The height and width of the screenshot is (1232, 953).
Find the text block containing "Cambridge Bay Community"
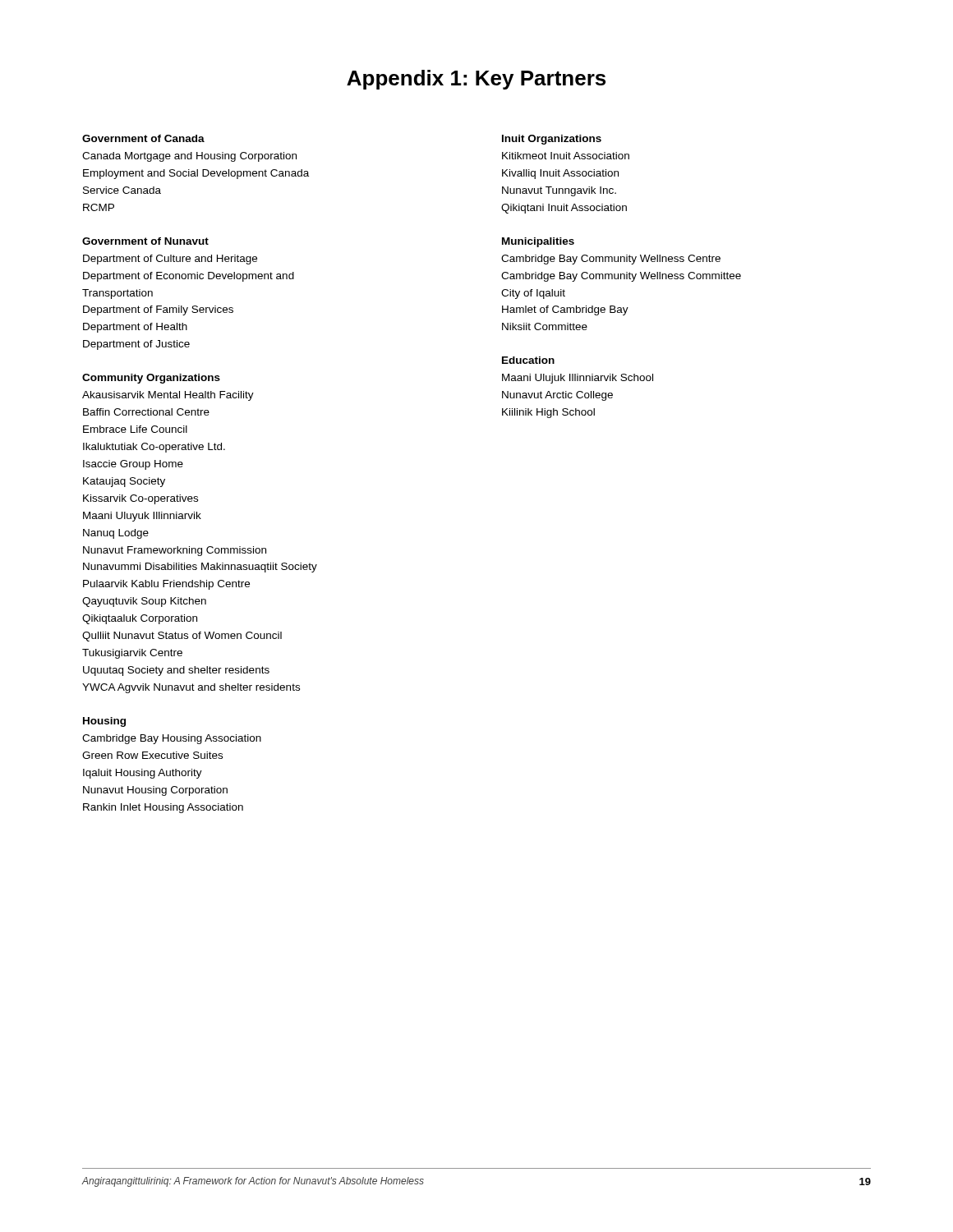tap(611, 260)
